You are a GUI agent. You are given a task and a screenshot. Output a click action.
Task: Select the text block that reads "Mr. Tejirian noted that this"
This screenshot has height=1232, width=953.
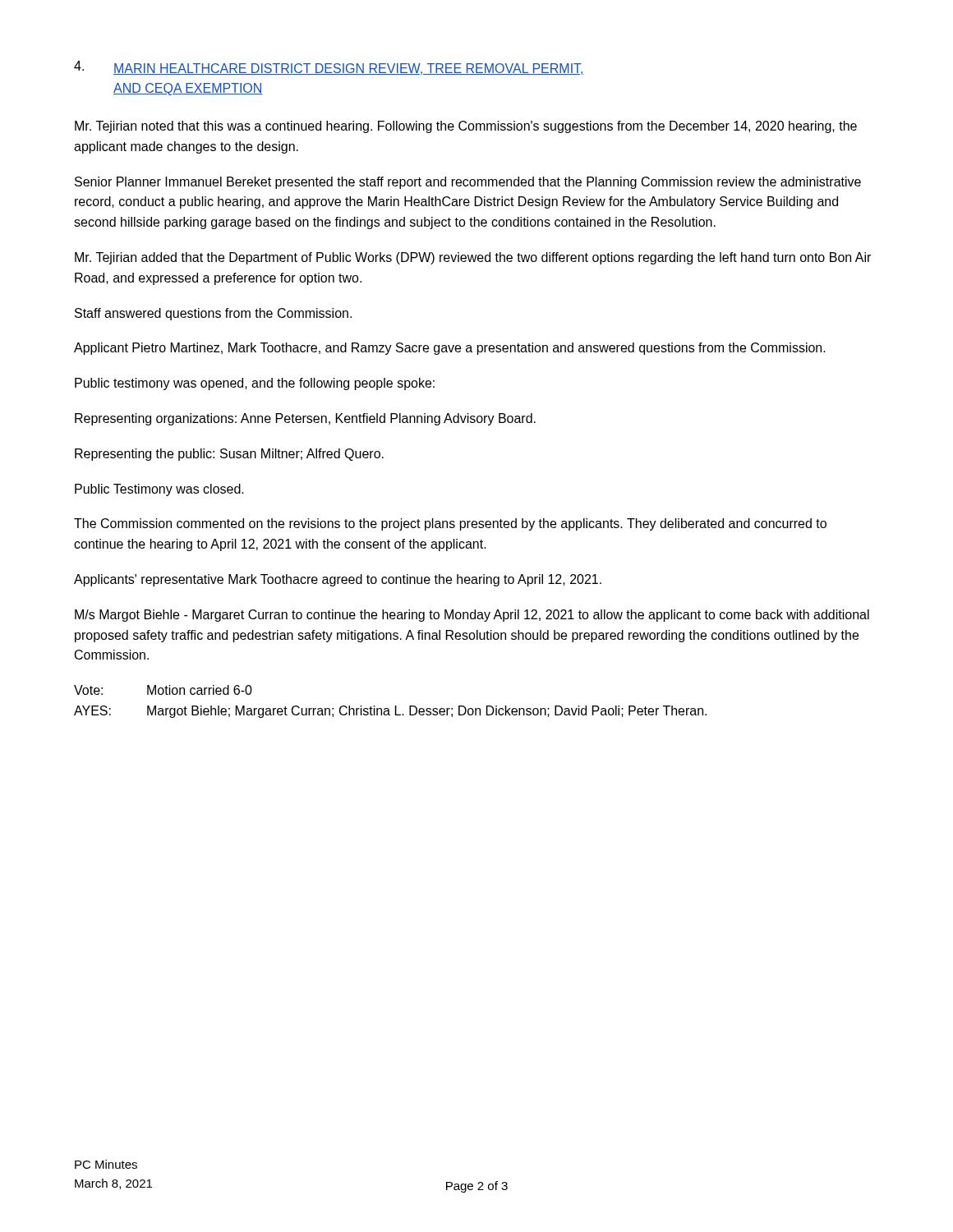coord(466,136)
